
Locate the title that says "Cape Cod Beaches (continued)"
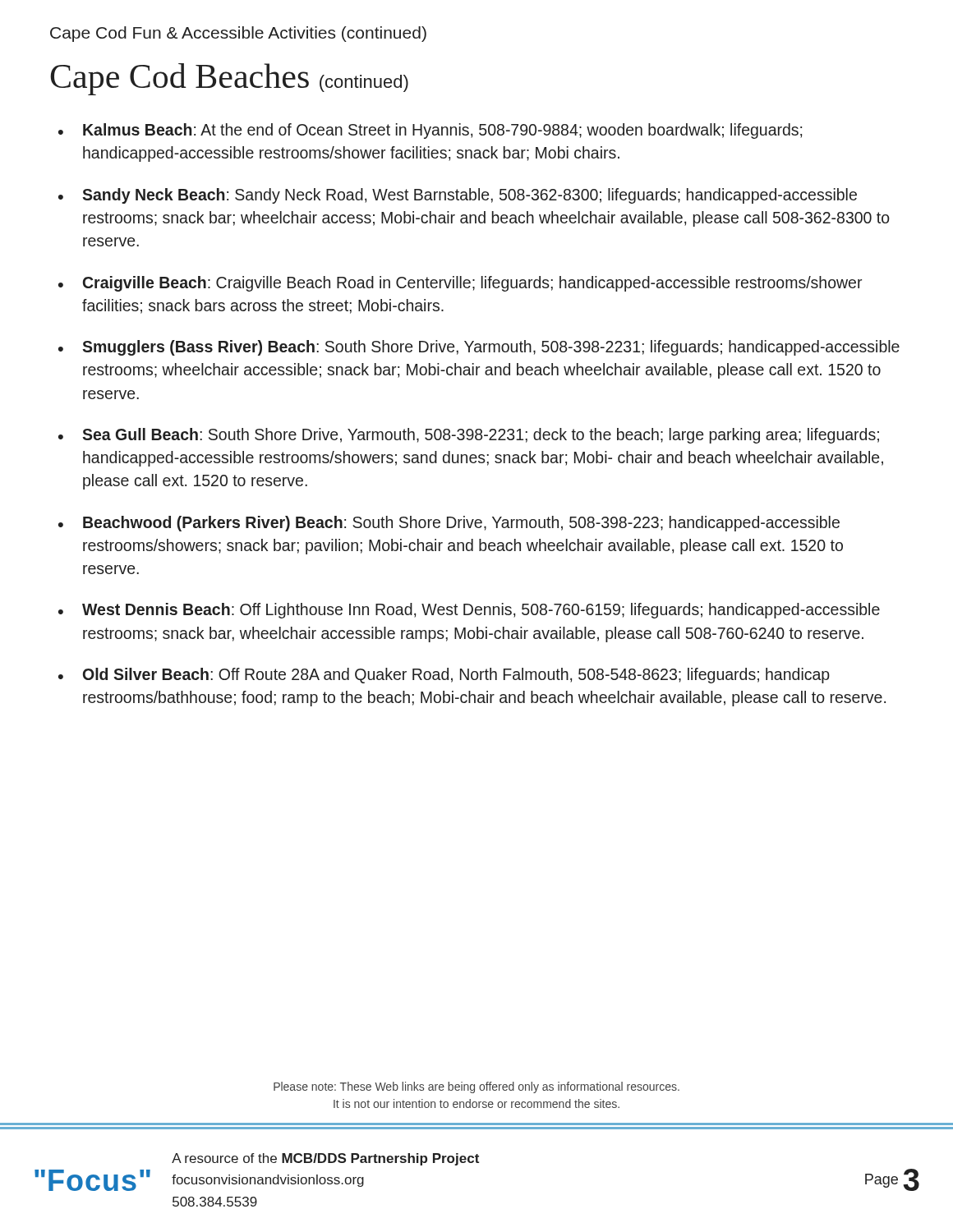point(229,79)
